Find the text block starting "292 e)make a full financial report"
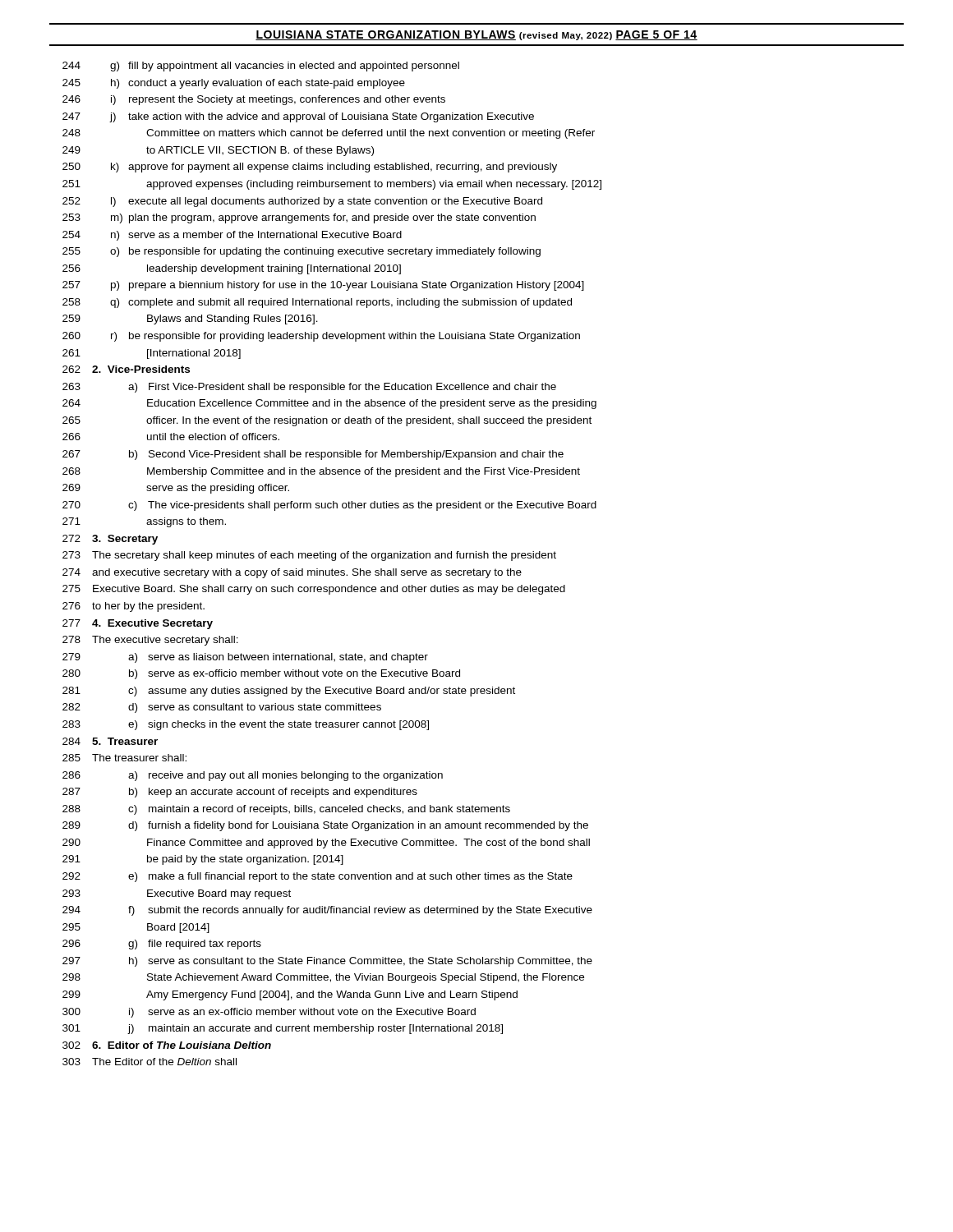The image size is (953, 1232). click(476, 876)
